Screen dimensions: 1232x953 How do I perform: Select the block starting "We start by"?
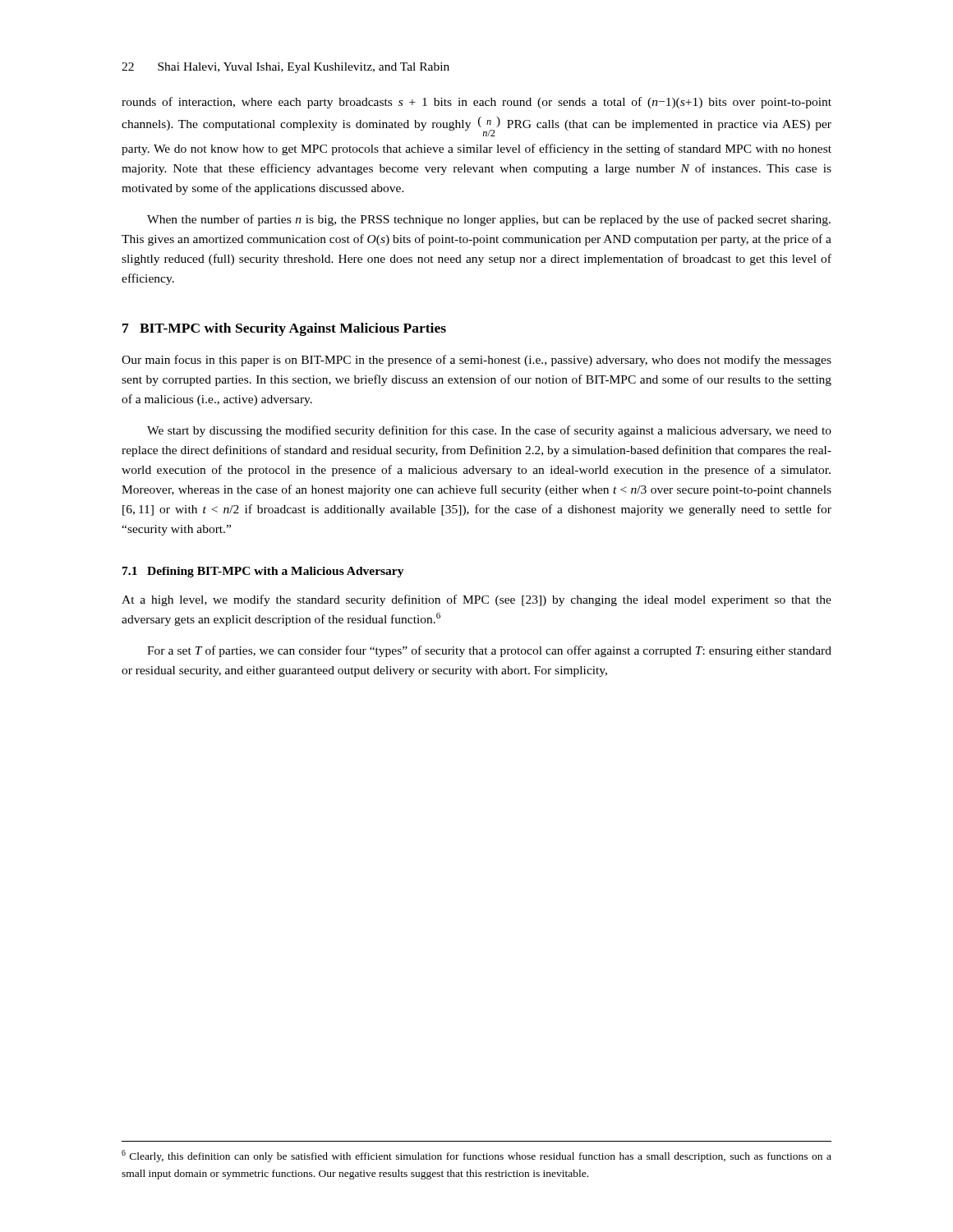[476, 480]
